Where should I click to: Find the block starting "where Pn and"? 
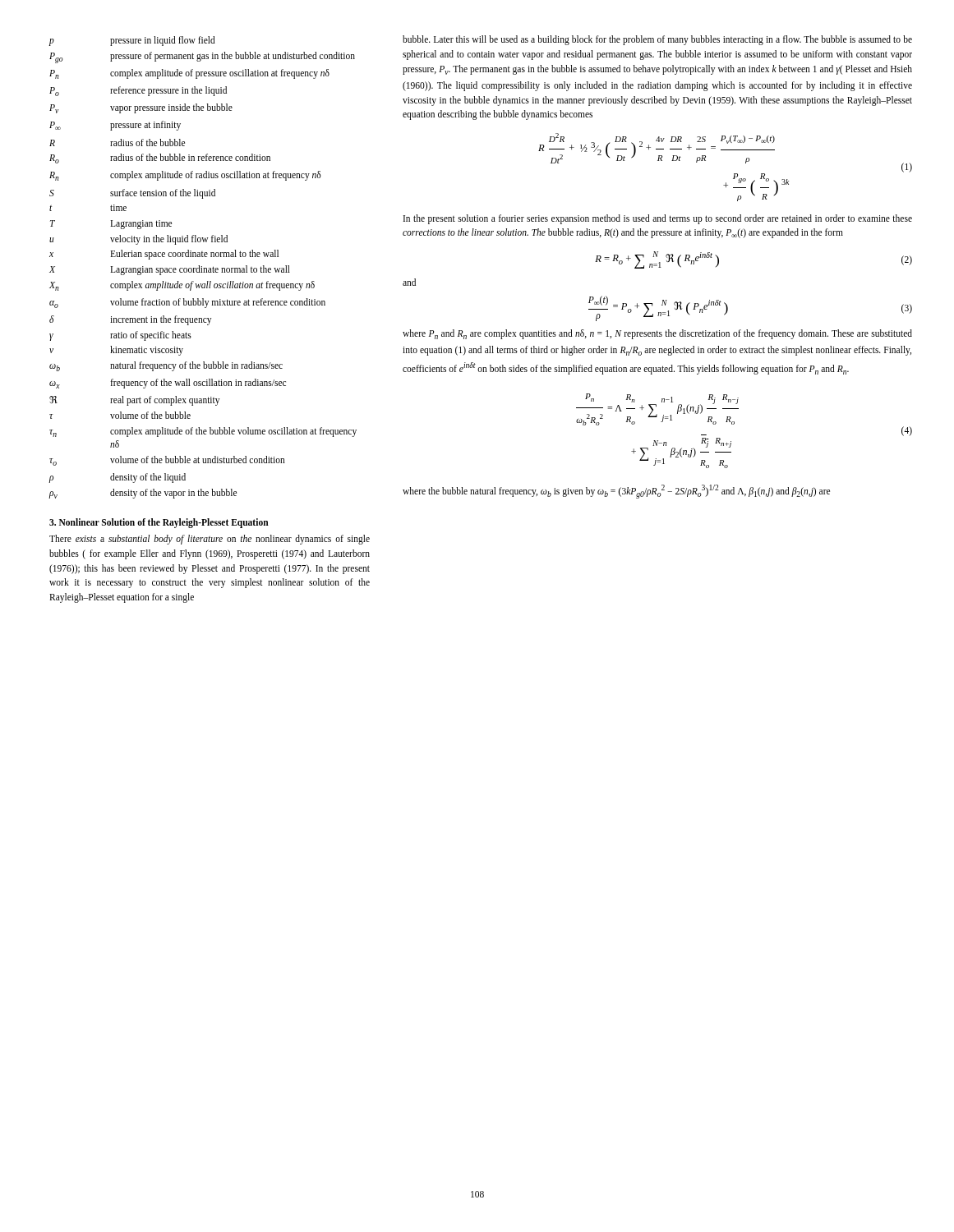click(657, 352)
